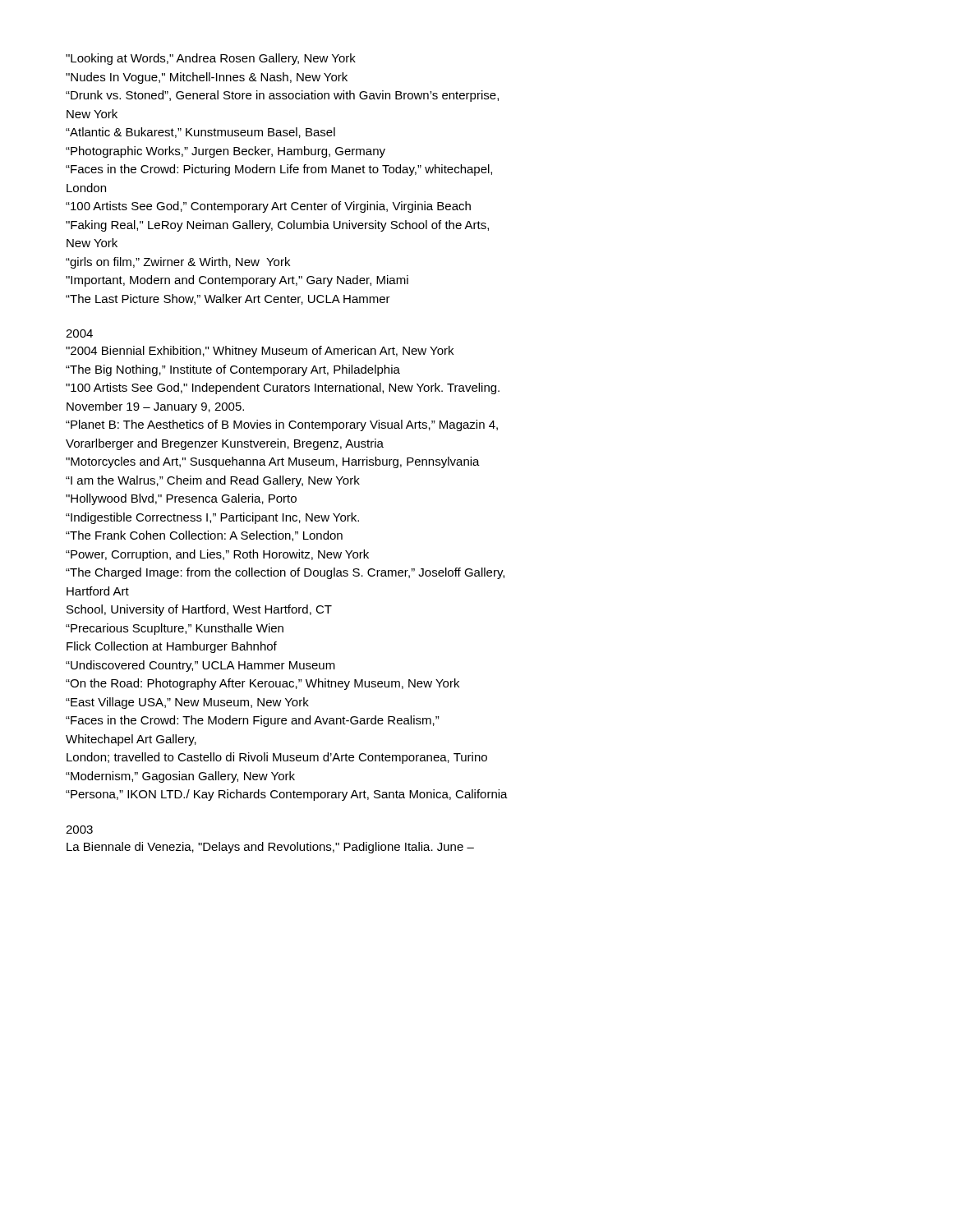
Task: Select the list item with the text "“Photographic Works,” Jurgen Becker, Hamburg, Germany"
Action: 226,150
